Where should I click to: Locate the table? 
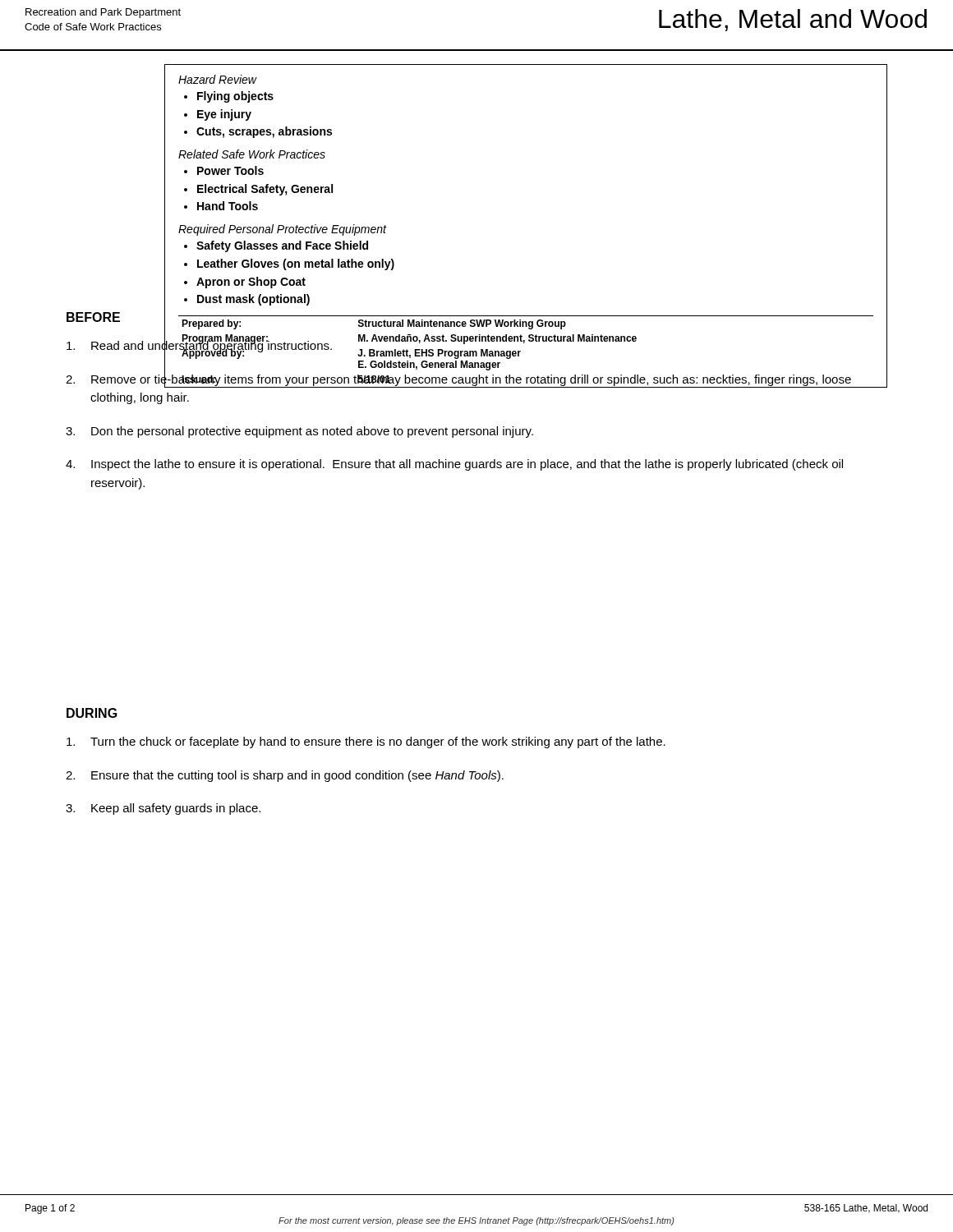click(x=526, y=226)
